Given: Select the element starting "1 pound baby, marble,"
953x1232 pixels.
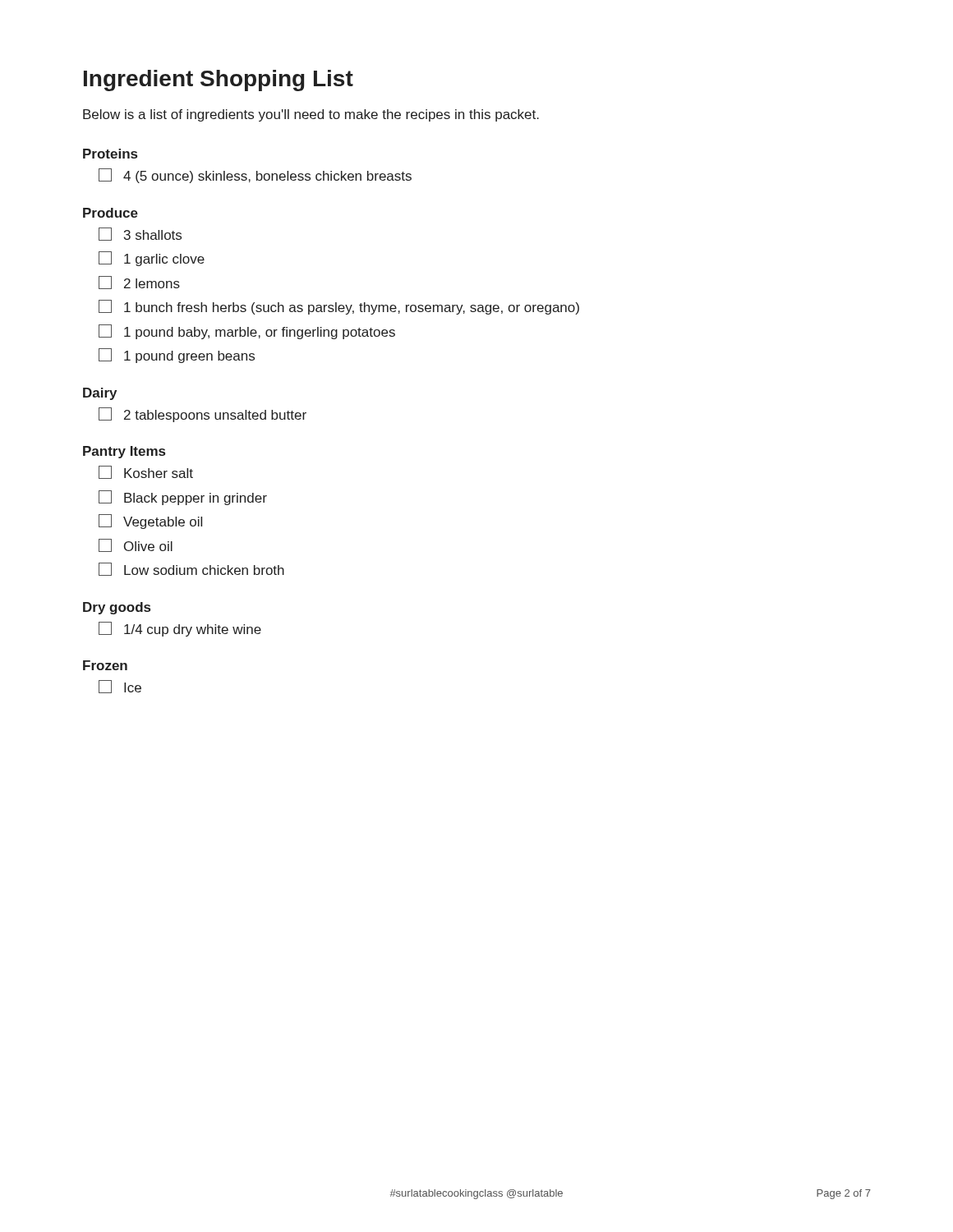Looking at the screenshot, I should [247, 332].
